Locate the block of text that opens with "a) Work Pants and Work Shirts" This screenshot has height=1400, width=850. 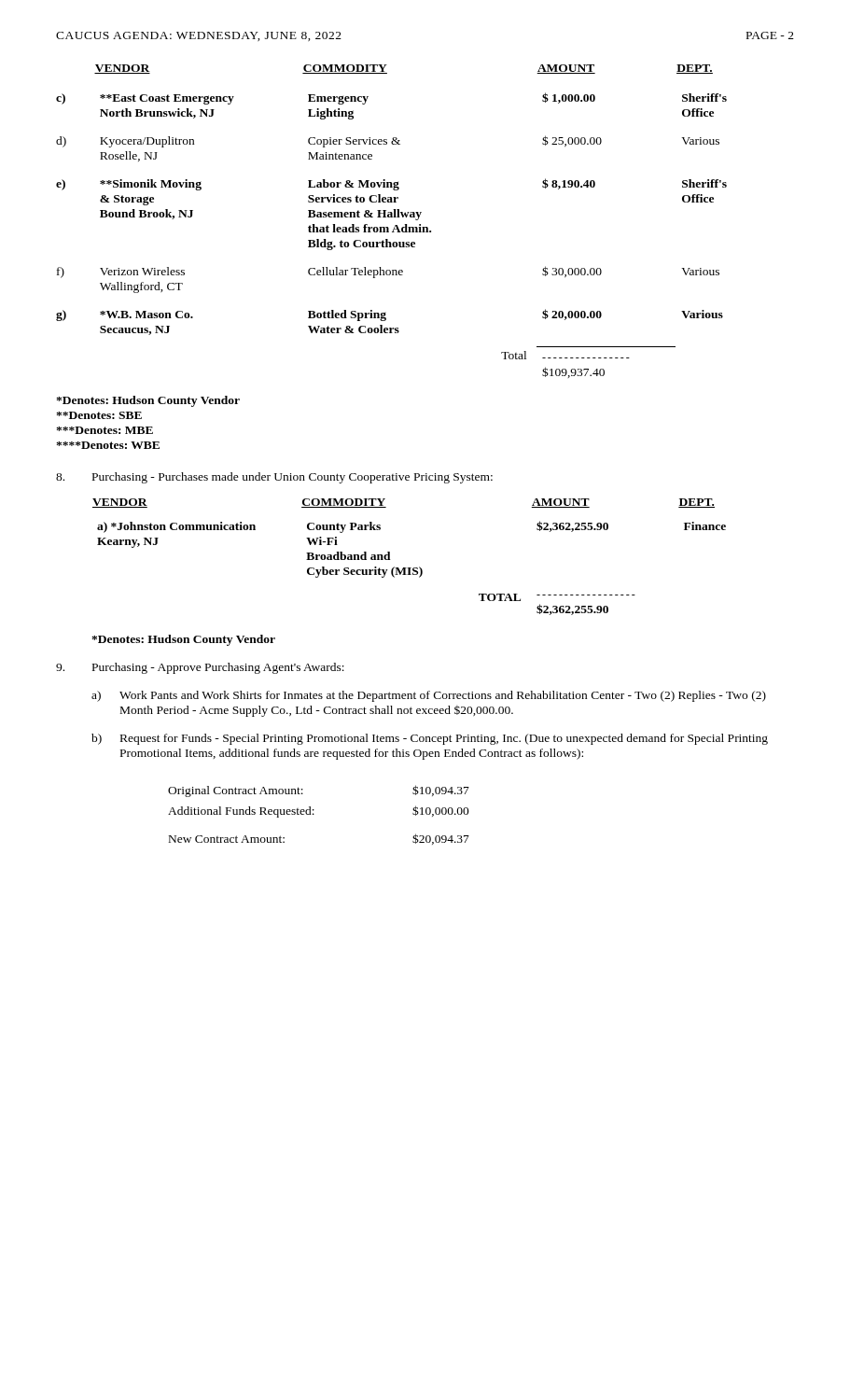[443, 702]
